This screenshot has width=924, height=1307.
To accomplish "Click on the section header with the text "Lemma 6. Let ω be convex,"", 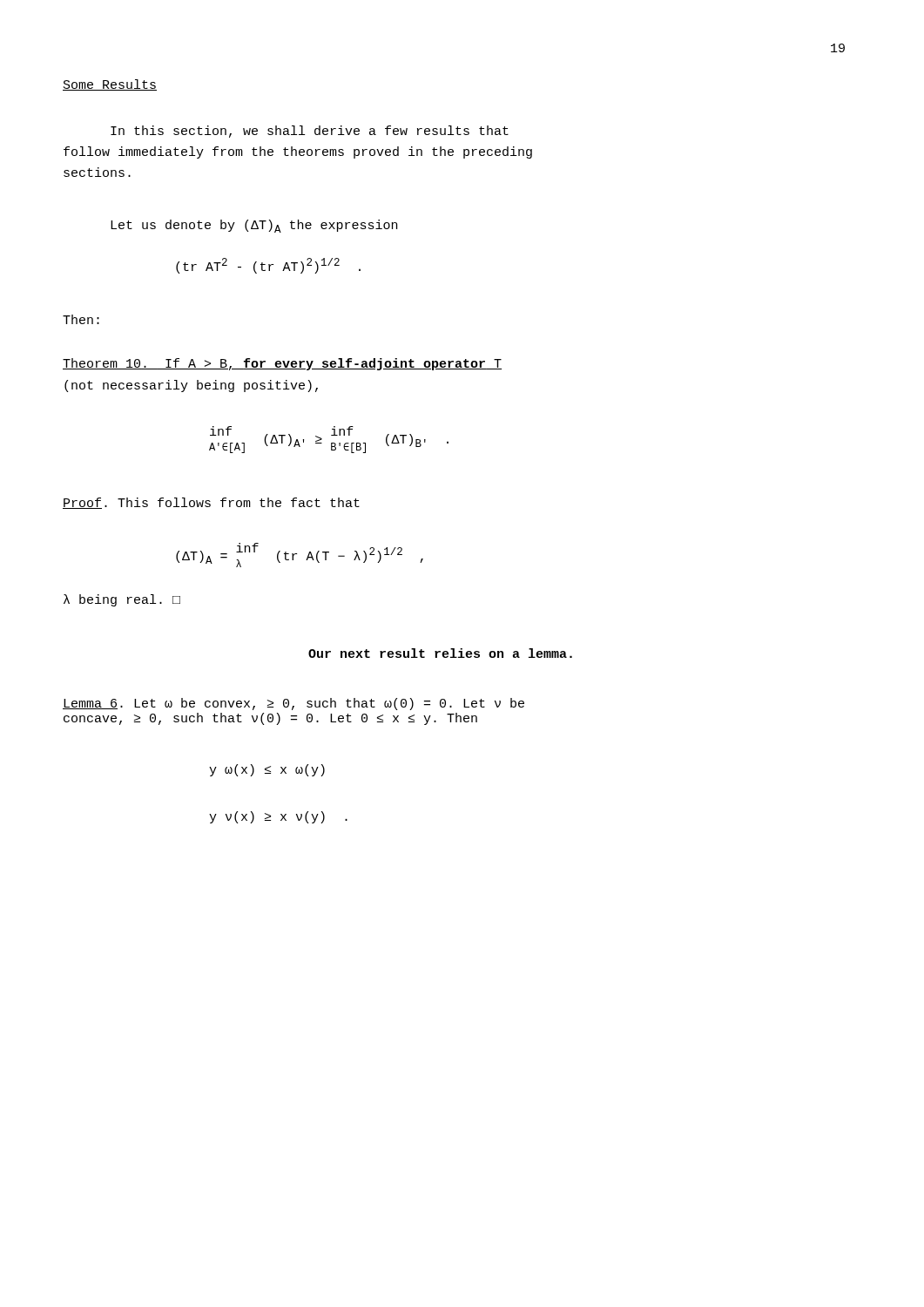I will [x=294, y=712].
